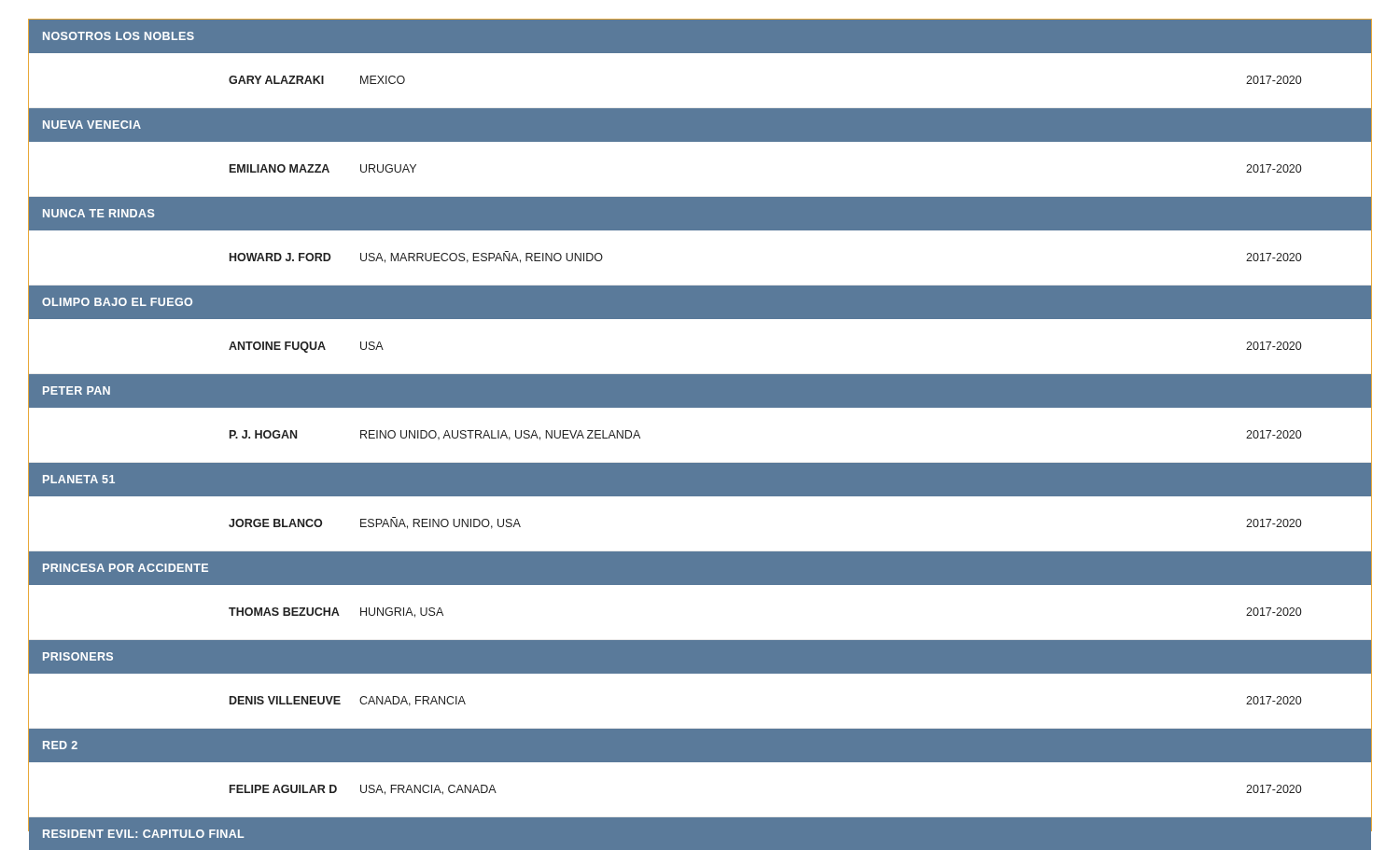This screenshot has height=850, width=1400.
Task: Select the section header that says "RED 2"
Action: point(60,745)
